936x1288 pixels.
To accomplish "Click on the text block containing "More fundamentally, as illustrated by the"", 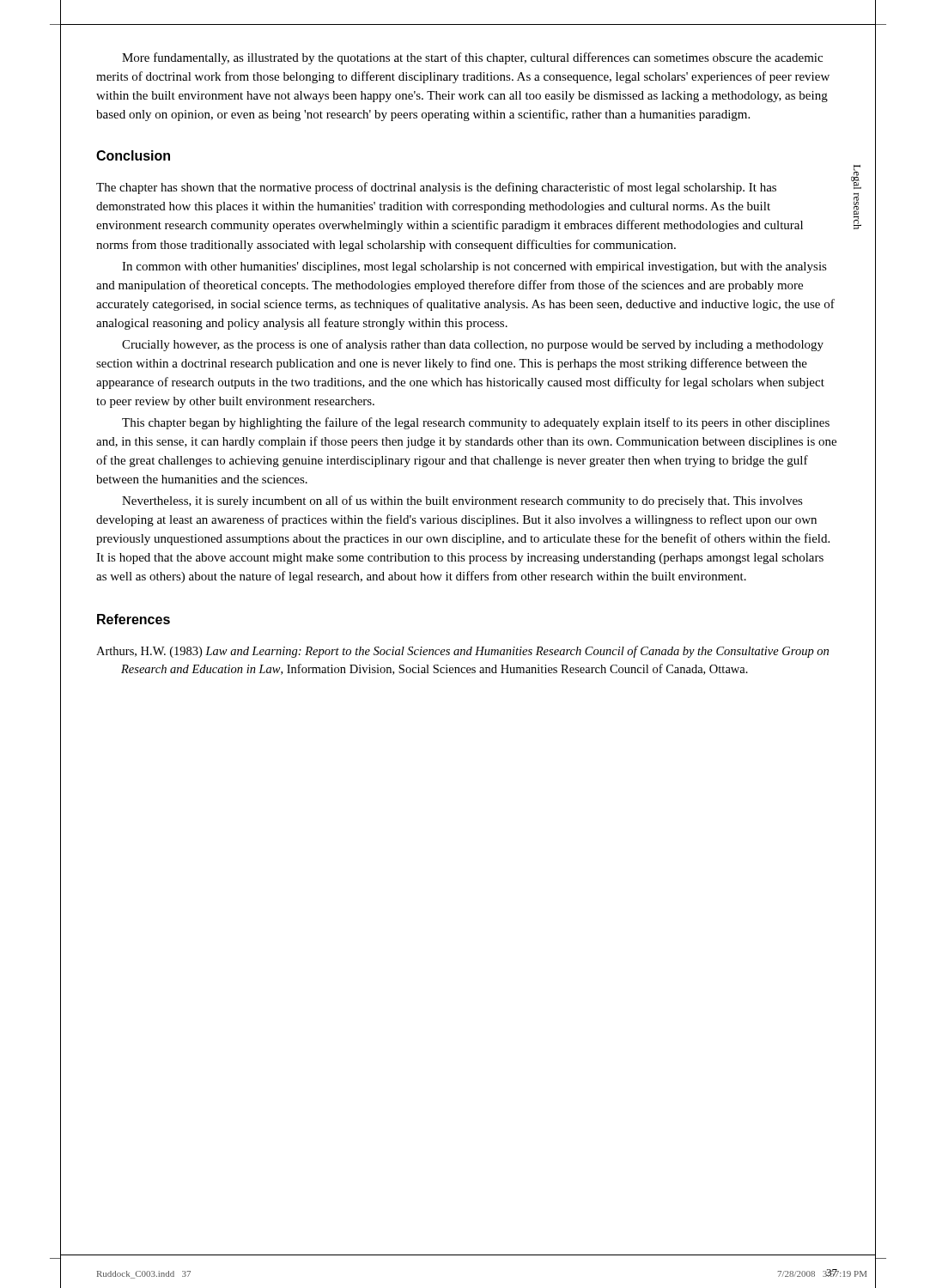I will pyautogui.click(x=467, y=86).
